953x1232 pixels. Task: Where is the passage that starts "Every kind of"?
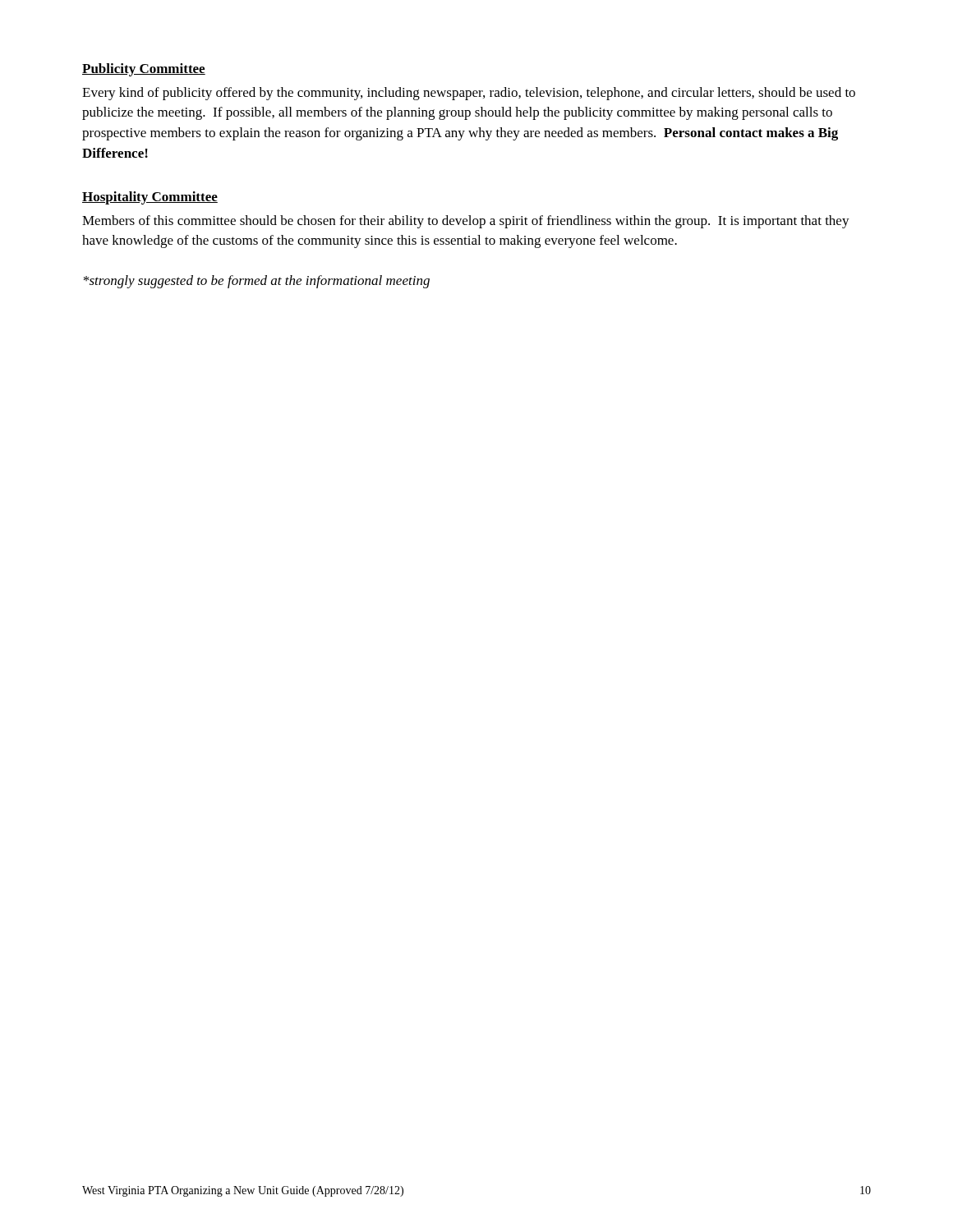point(469,123)
